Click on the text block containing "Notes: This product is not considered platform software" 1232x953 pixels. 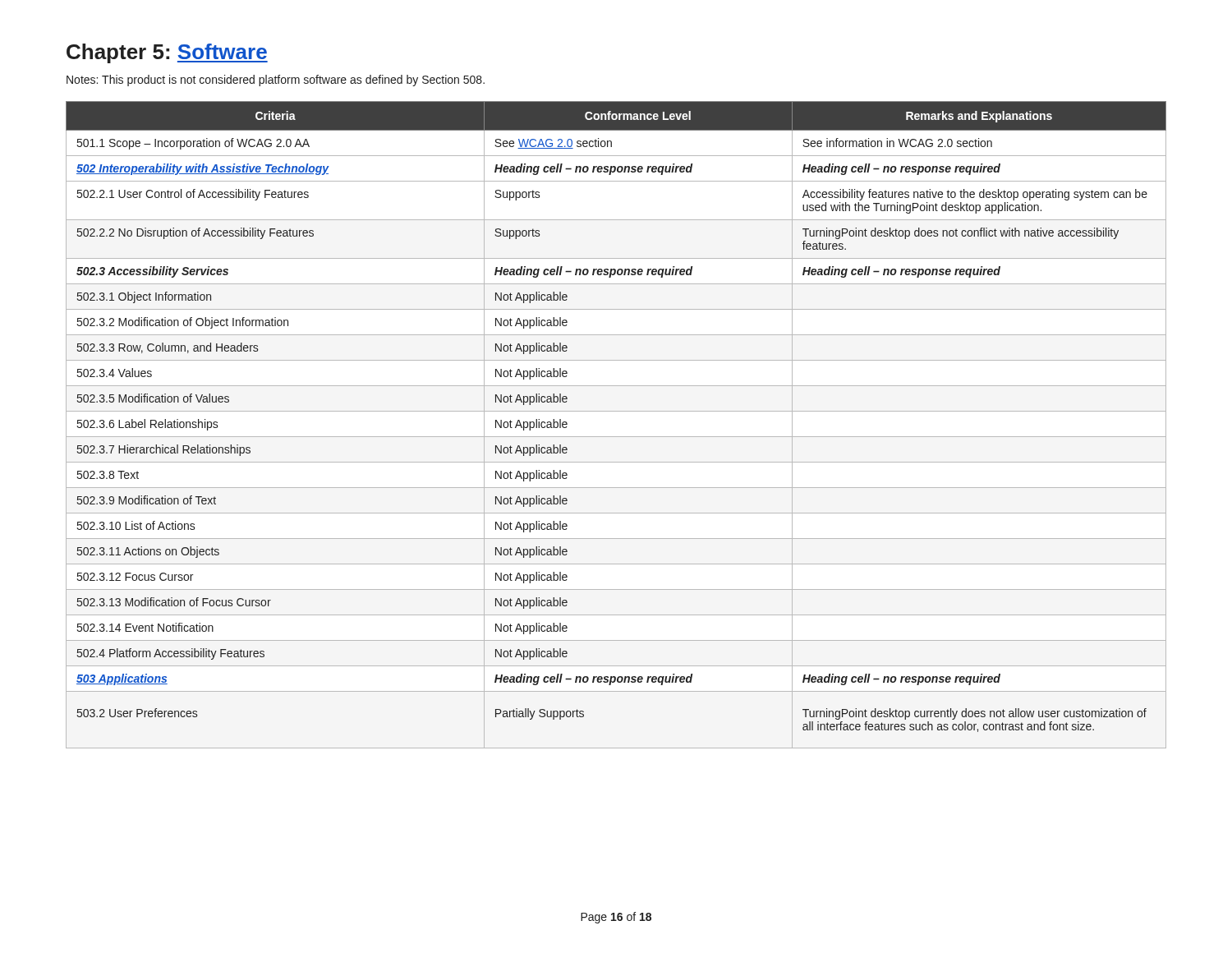click(276, 80)
